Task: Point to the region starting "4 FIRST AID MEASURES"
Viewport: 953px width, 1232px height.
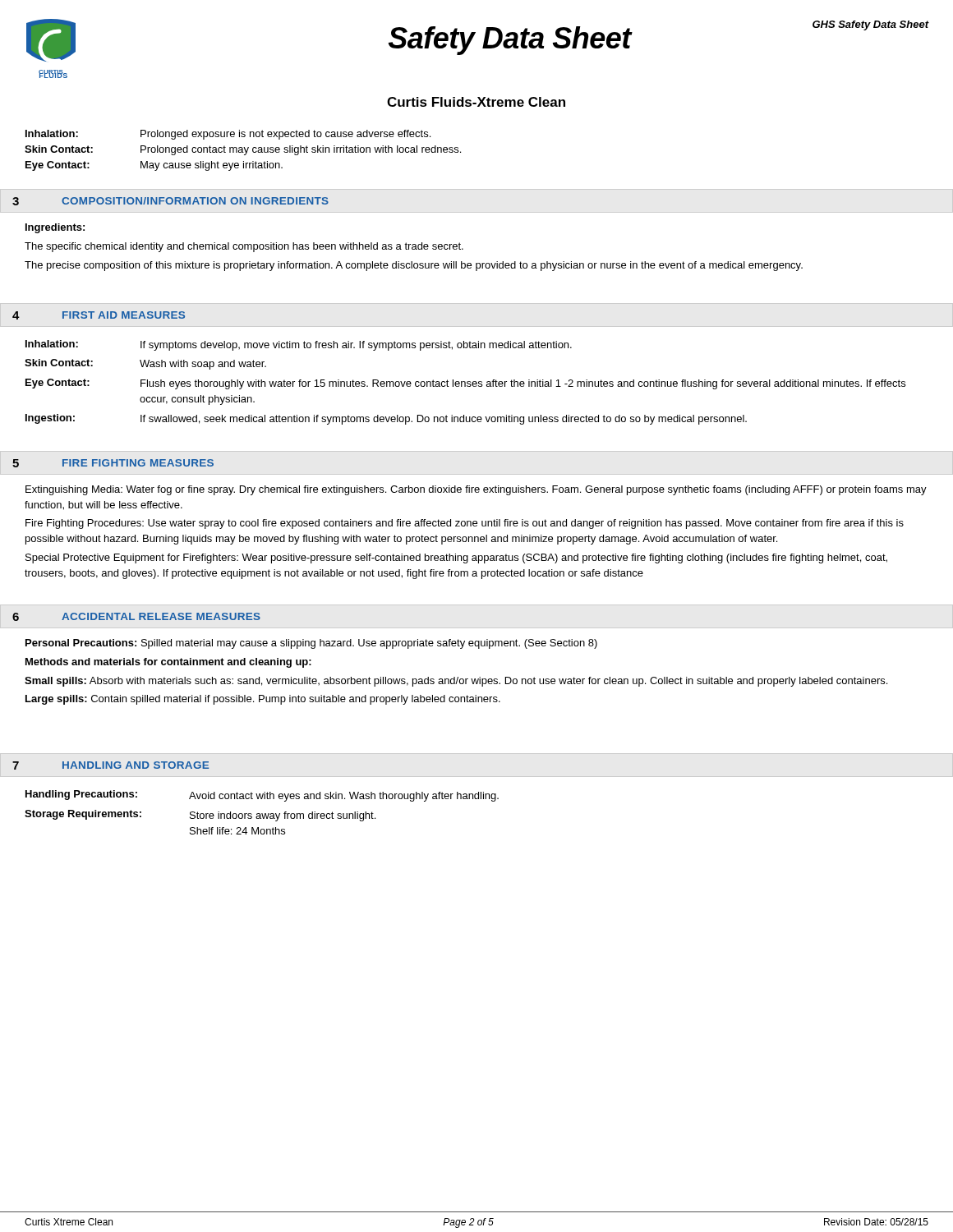Action: [x=99, y=315]
